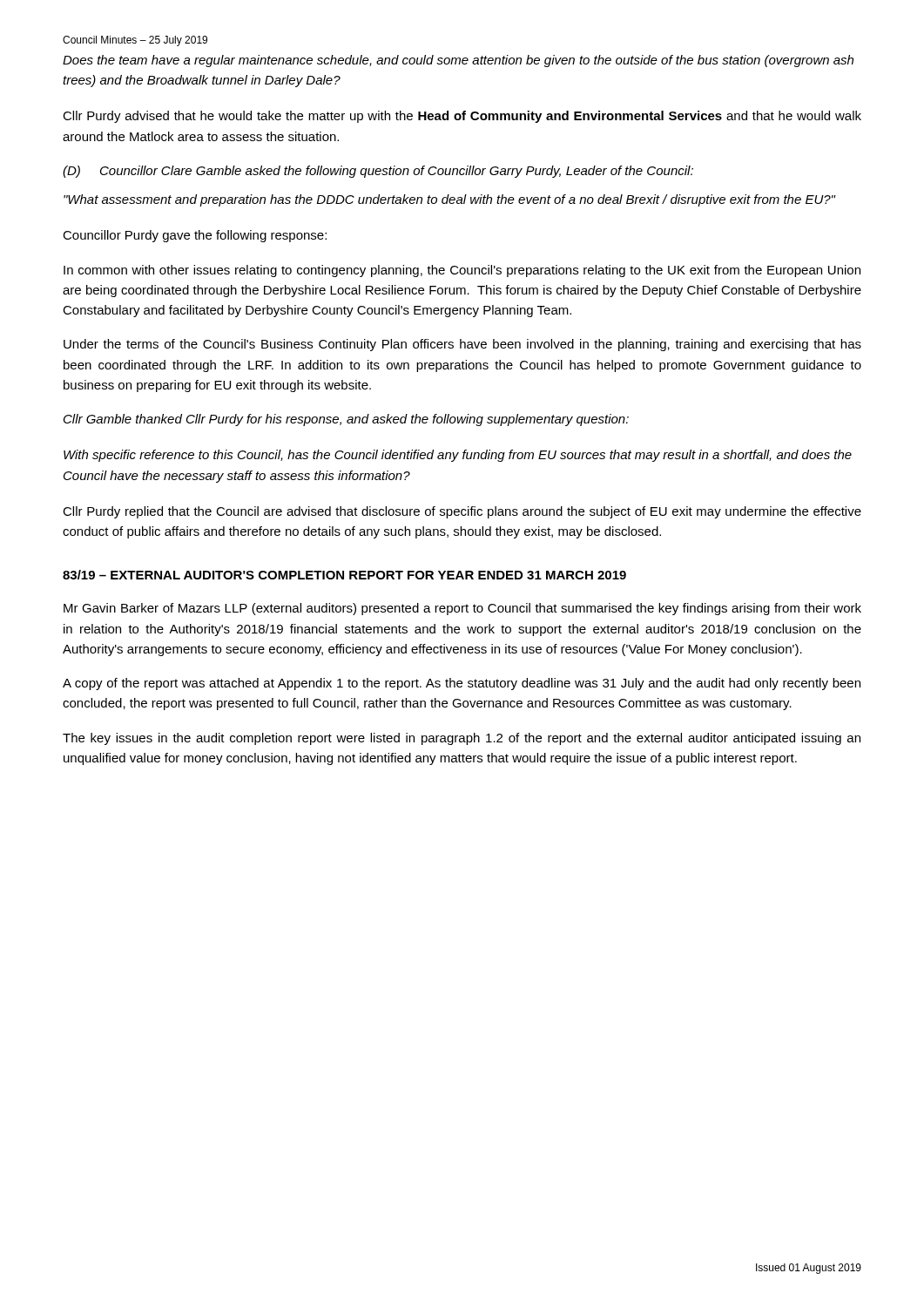
Task: Click on the text block containing "Cllr Purdy advised that he"
Action: tap(462, 126)
